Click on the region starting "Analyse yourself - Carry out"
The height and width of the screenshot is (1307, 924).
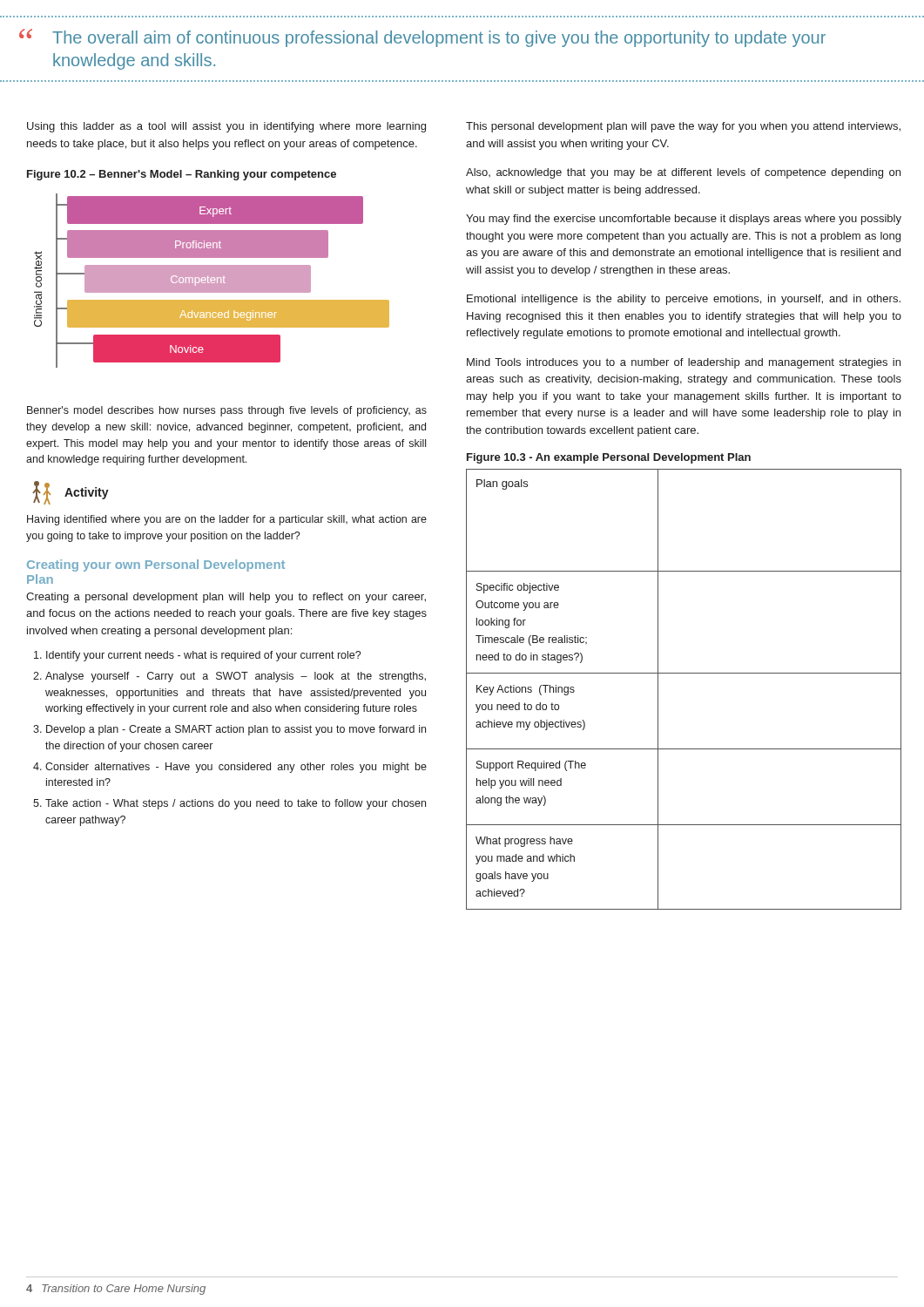pyautogui.click(x=236, y=692)
